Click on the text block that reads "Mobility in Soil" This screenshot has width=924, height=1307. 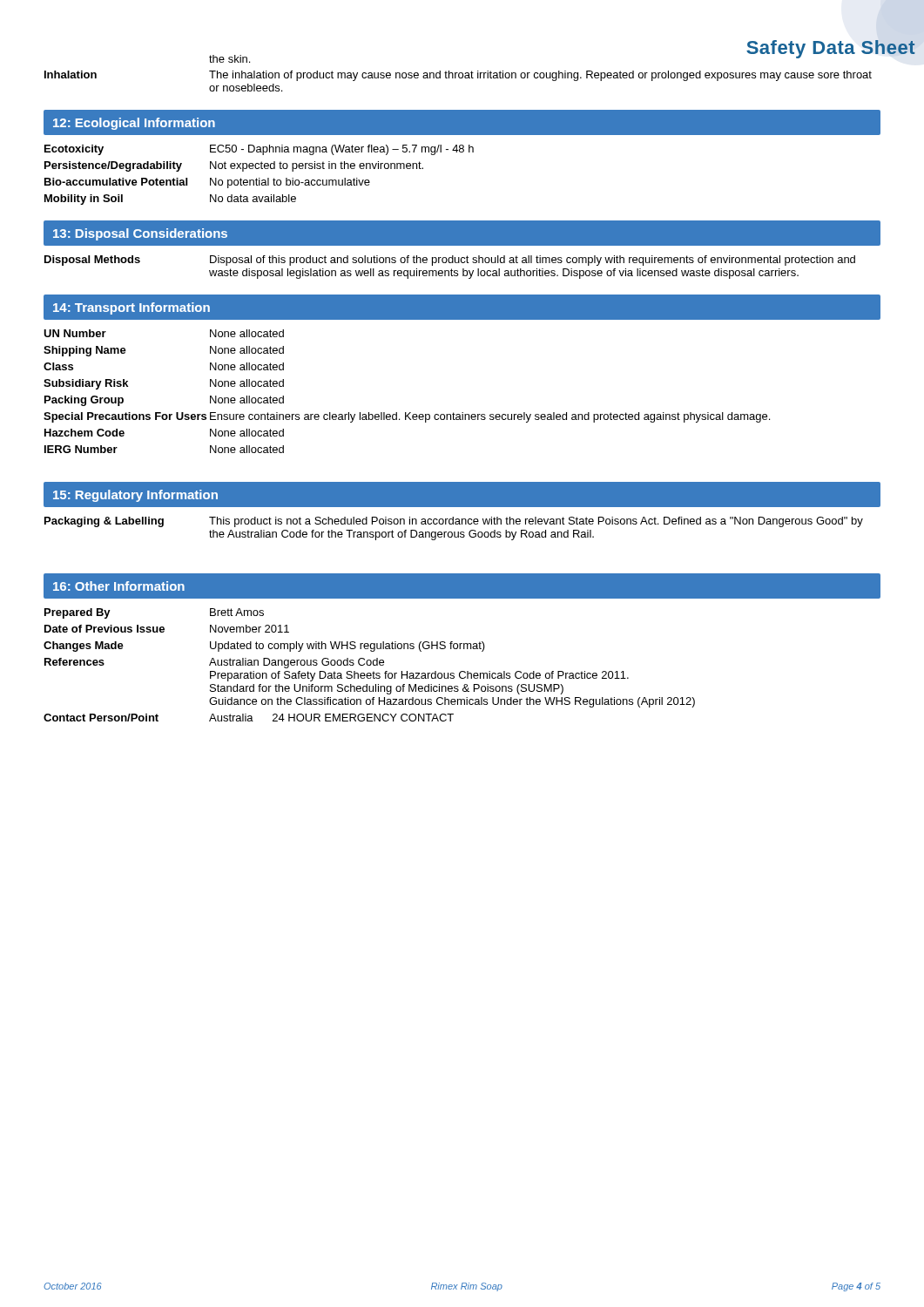79,199
